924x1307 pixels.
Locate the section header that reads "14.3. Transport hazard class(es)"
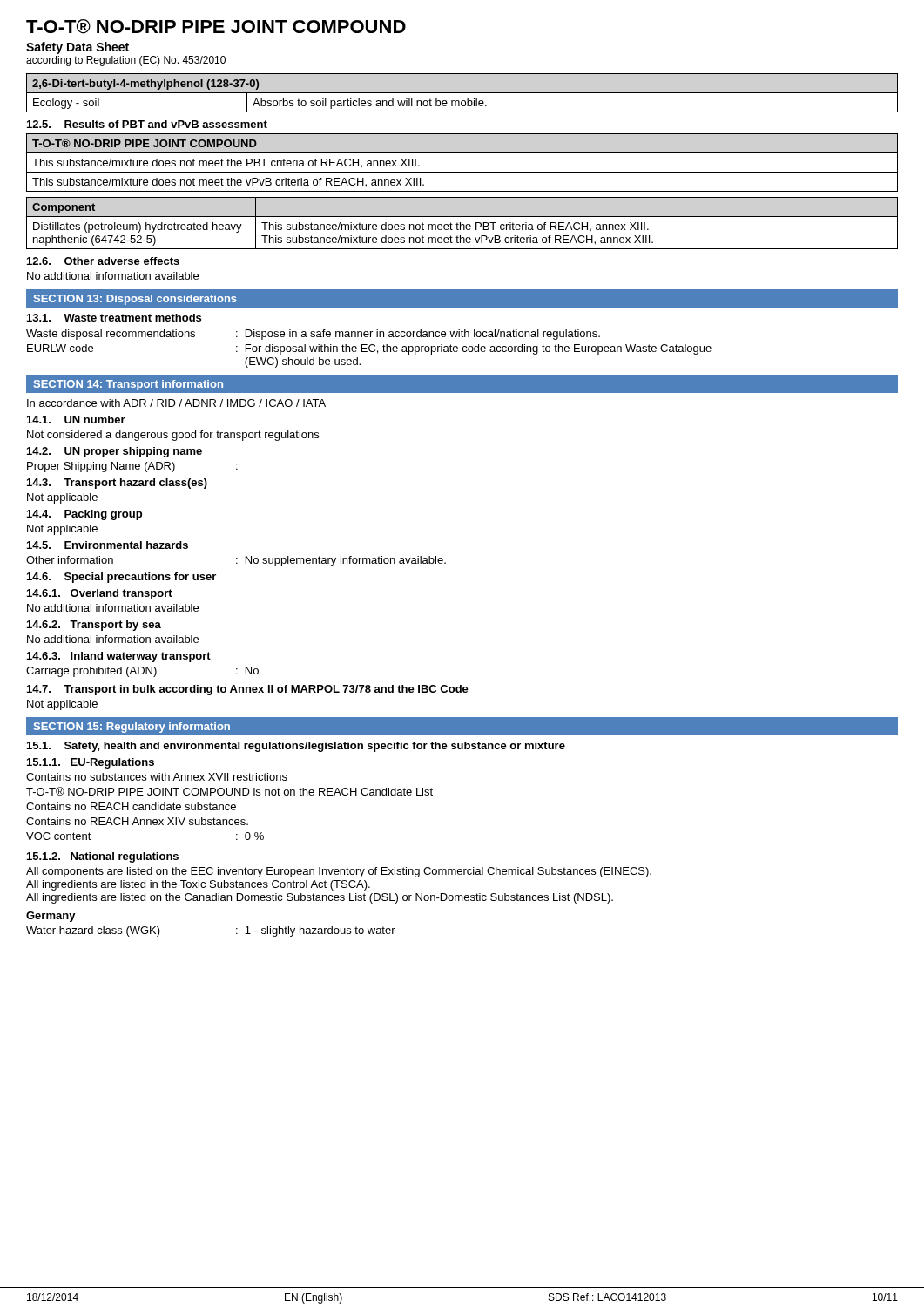[117, 482]
